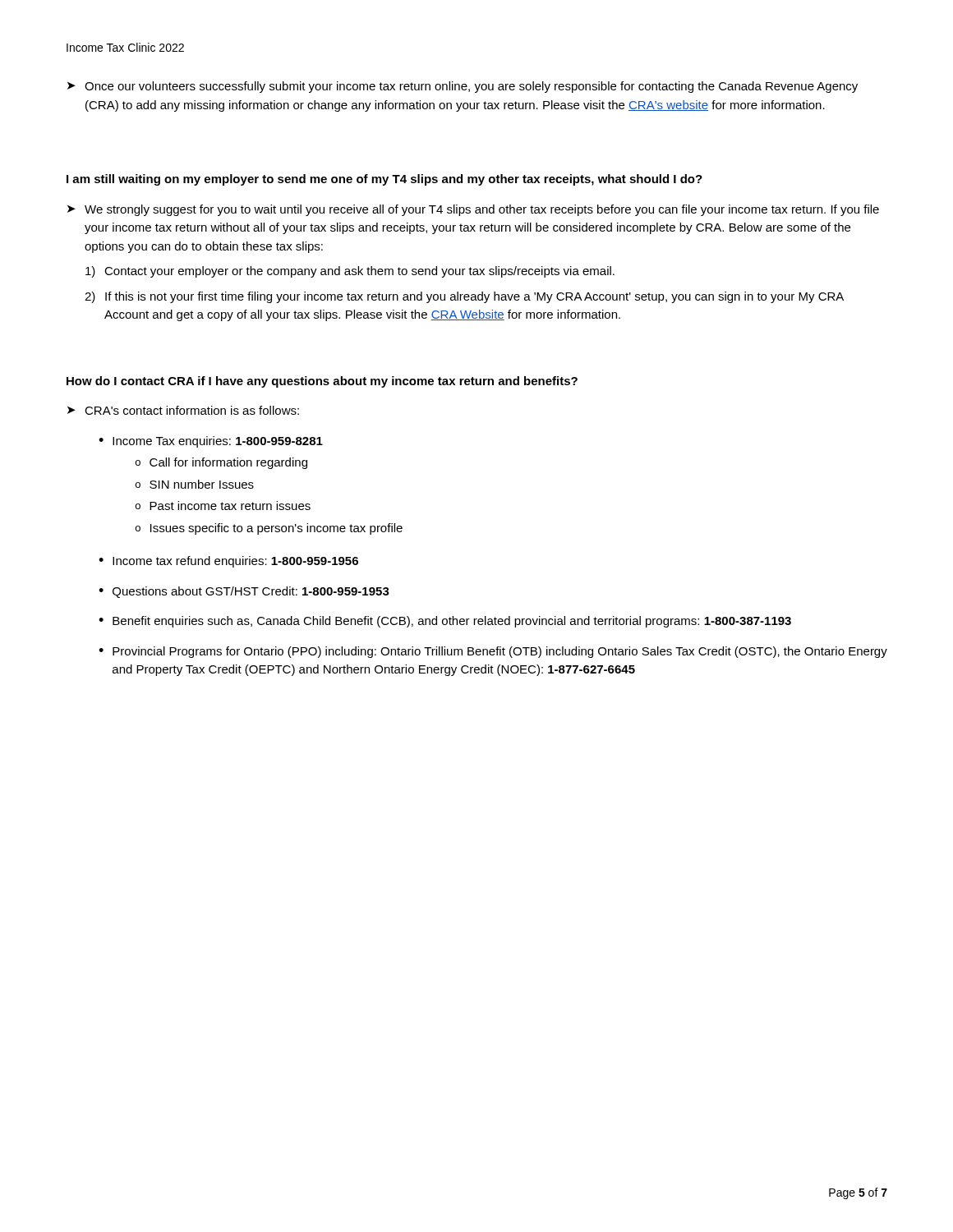
Task: Point to the region starting "I am still waiting on my employer to"
Action: (x=384, y=179)
